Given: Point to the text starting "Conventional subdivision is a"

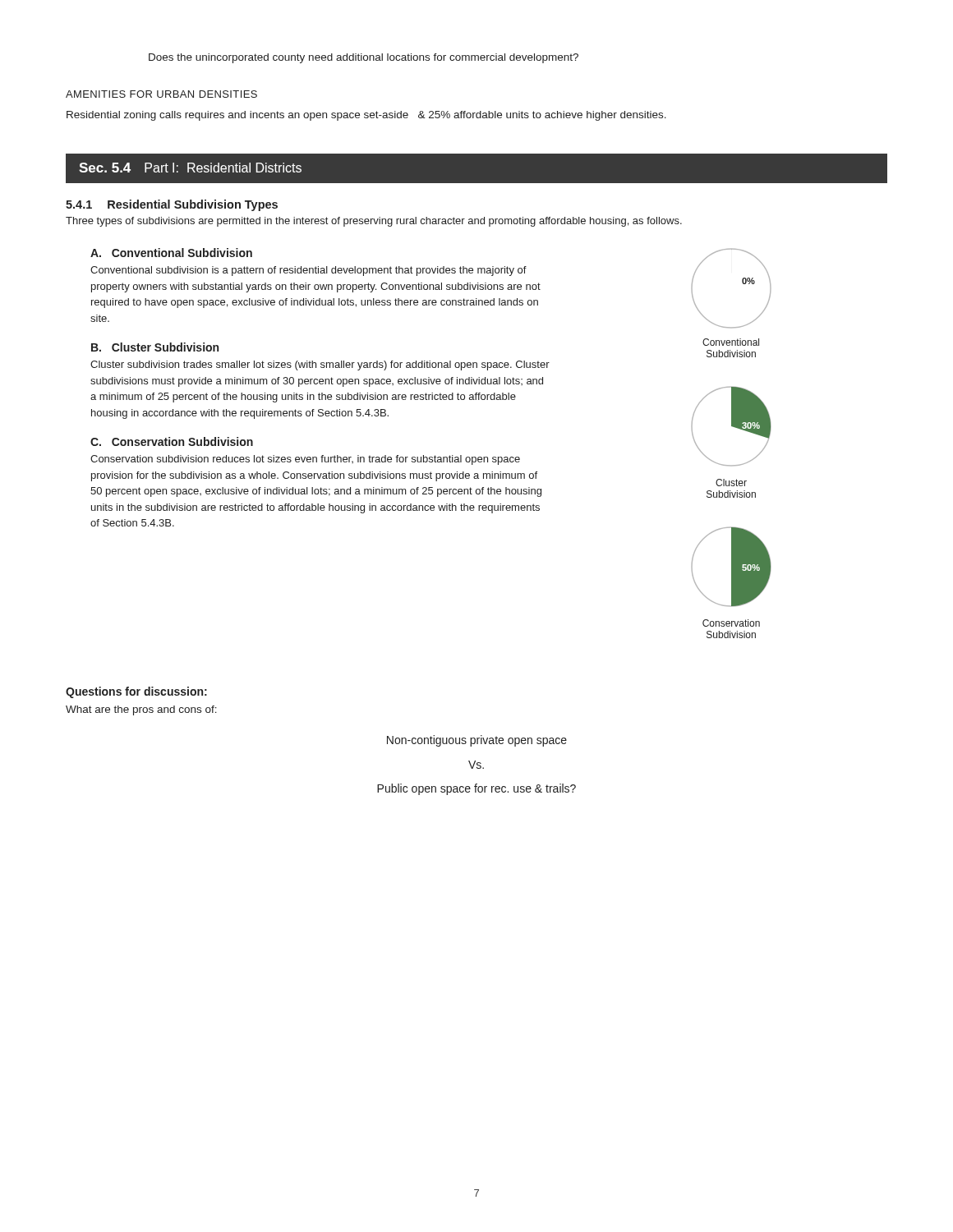Looking at the screenshot, I should (x=315, y=294).
